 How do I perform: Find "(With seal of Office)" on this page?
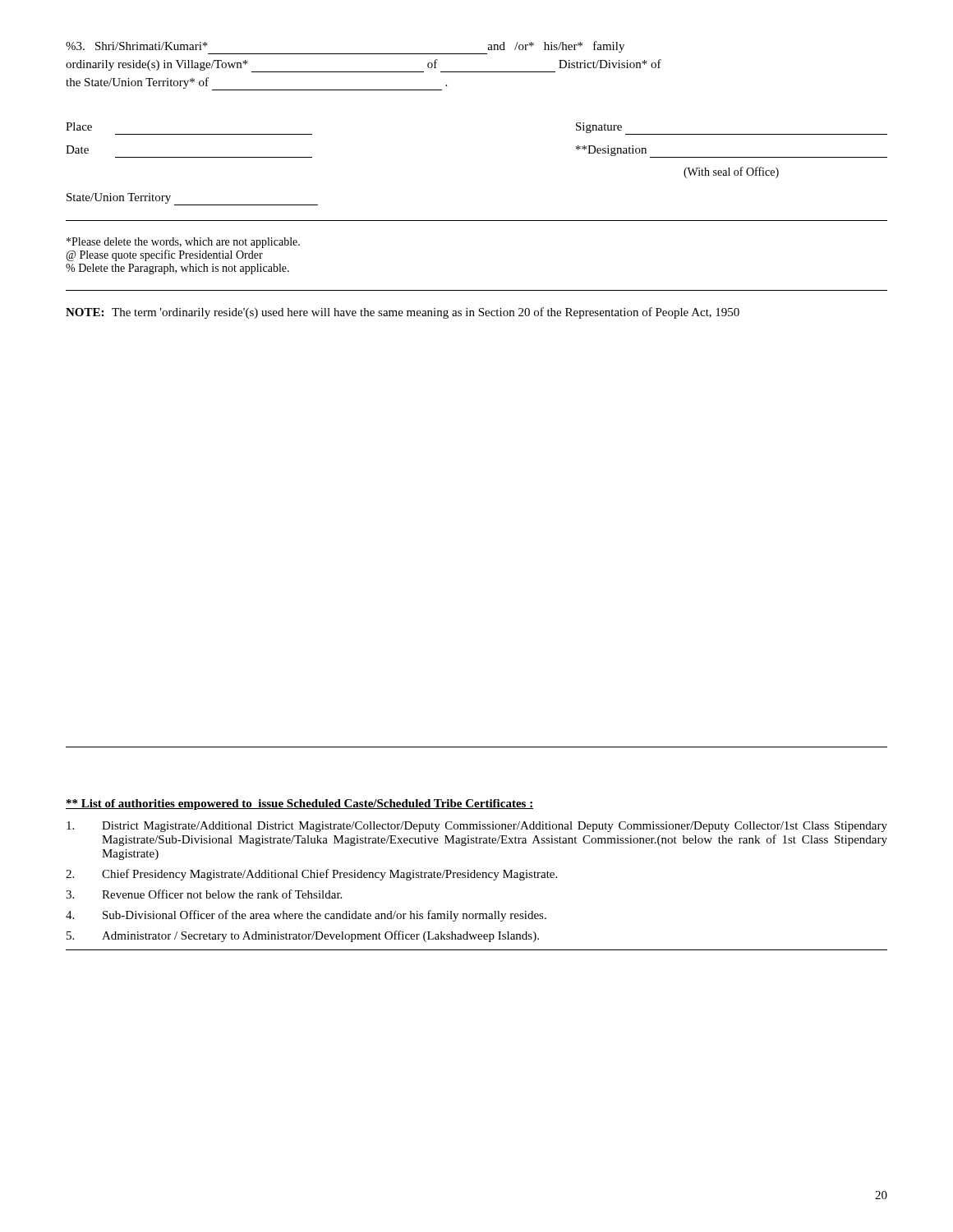(731, 172)
